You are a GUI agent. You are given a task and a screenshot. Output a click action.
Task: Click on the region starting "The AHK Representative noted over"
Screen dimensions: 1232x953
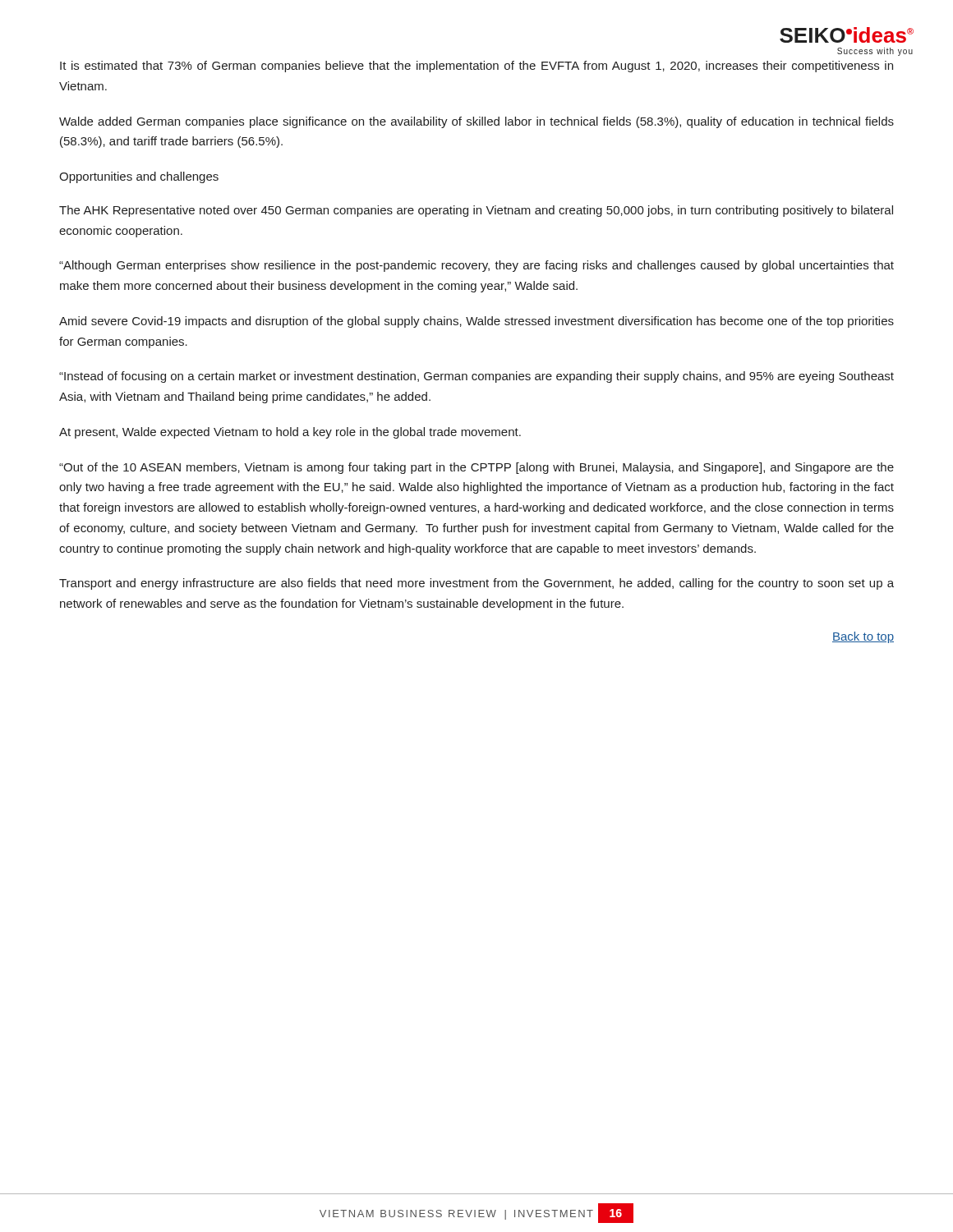pos(476,220)
